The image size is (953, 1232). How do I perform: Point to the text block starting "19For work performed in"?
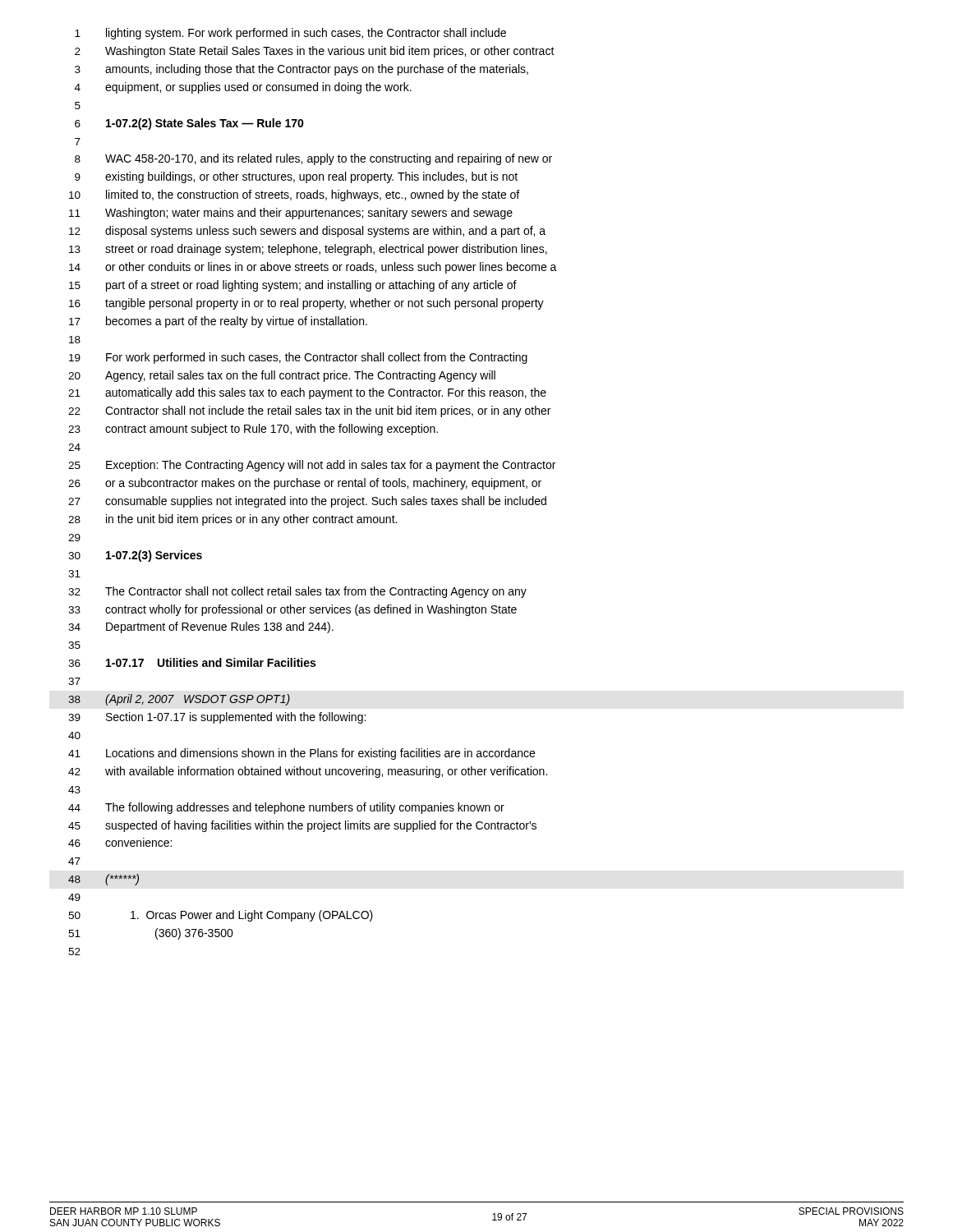(476, 394)
